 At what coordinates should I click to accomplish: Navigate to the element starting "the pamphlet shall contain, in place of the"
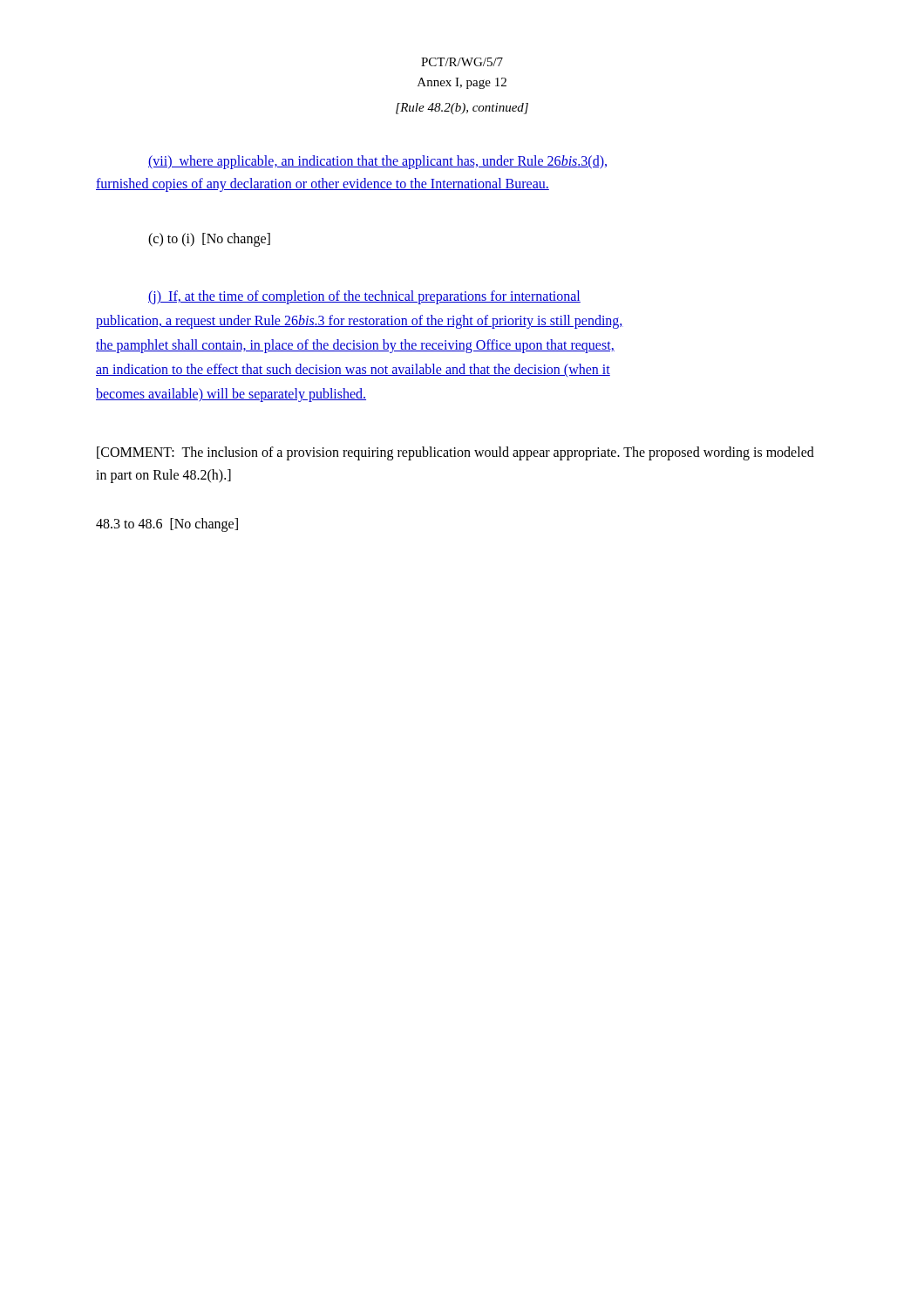[355, 345]
